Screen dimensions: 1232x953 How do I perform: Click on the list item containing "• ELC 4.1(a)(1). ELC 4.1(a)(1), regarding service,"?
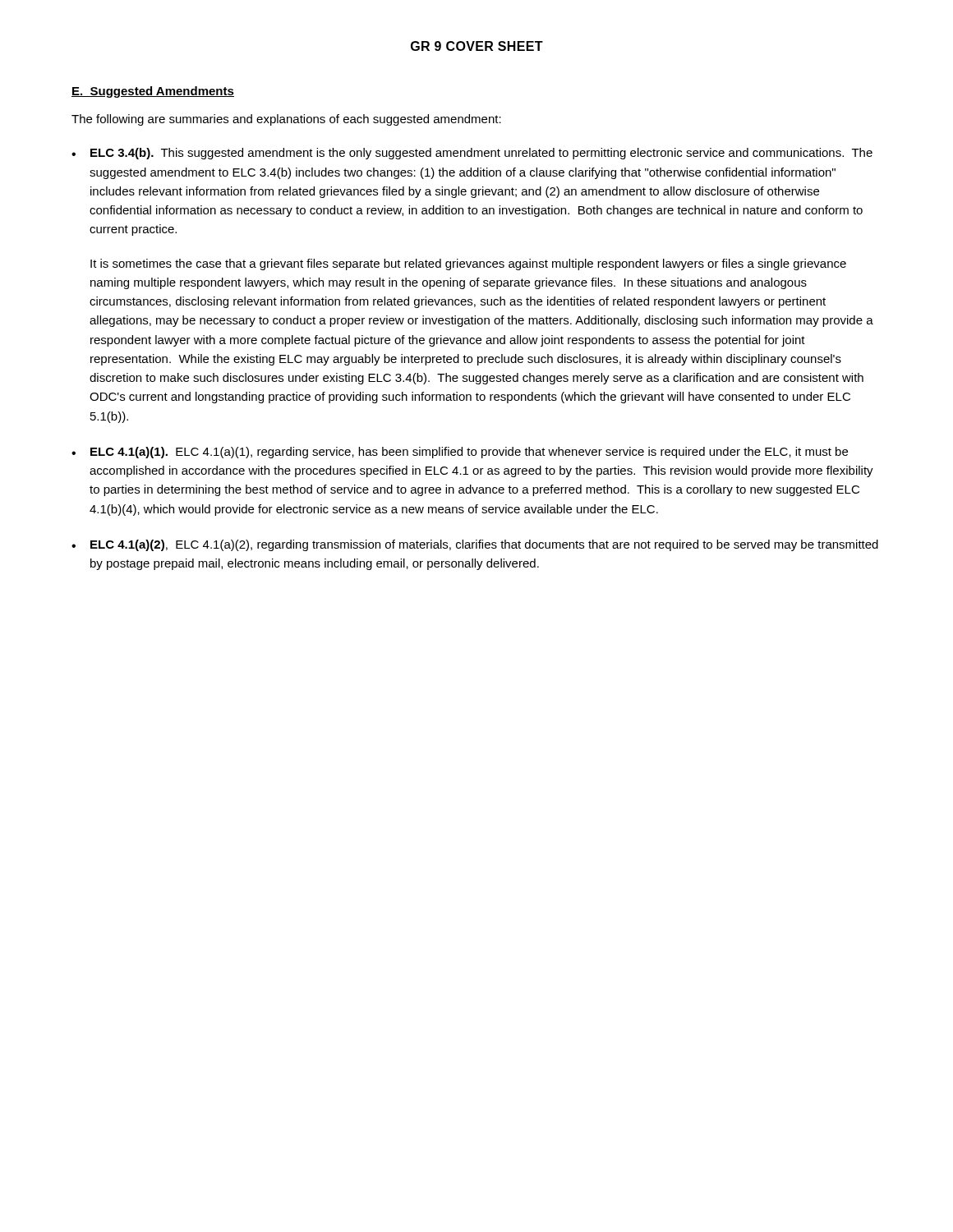pos(476,480)
